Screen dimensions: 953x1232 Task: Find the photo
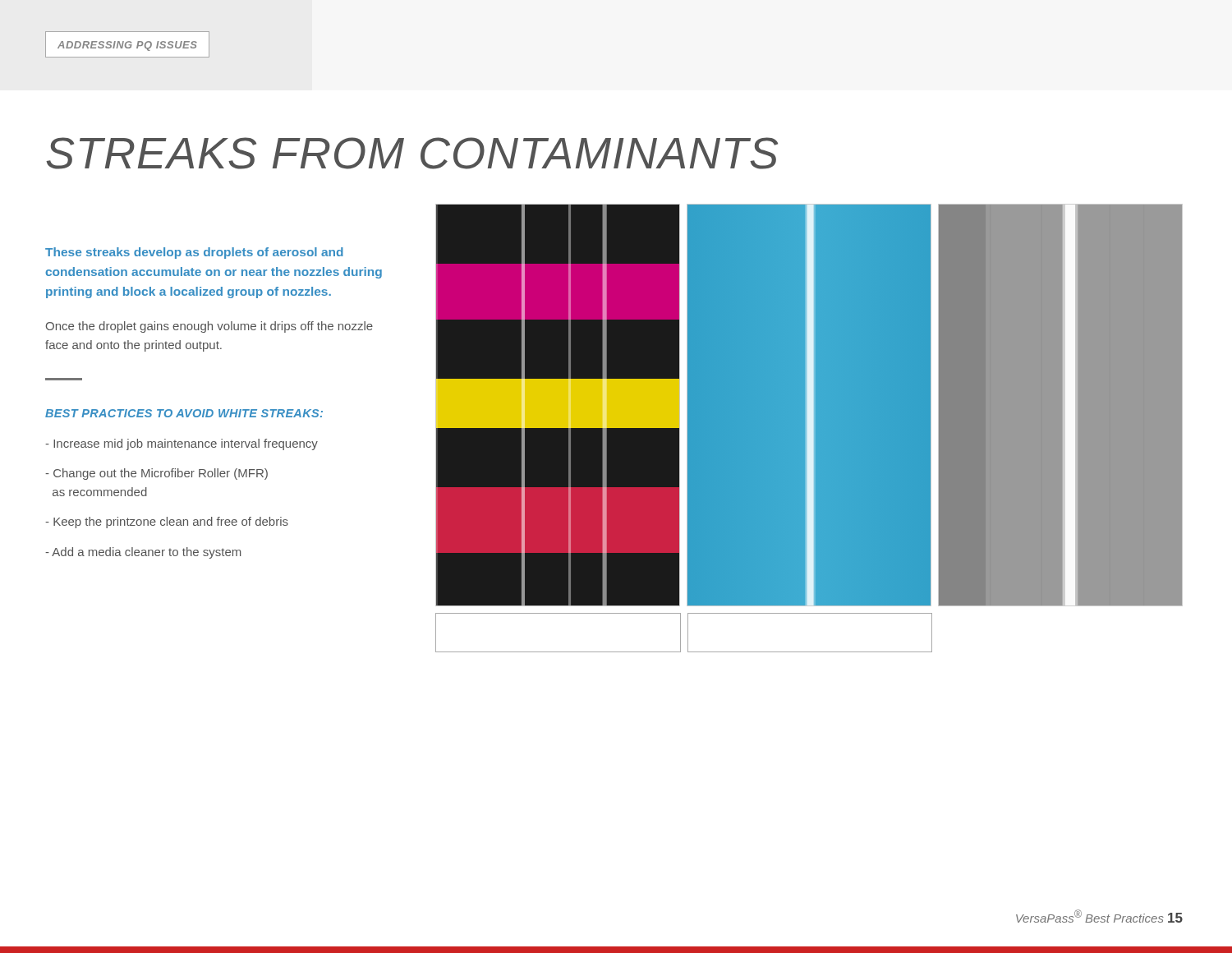click(x=809, y=428)
